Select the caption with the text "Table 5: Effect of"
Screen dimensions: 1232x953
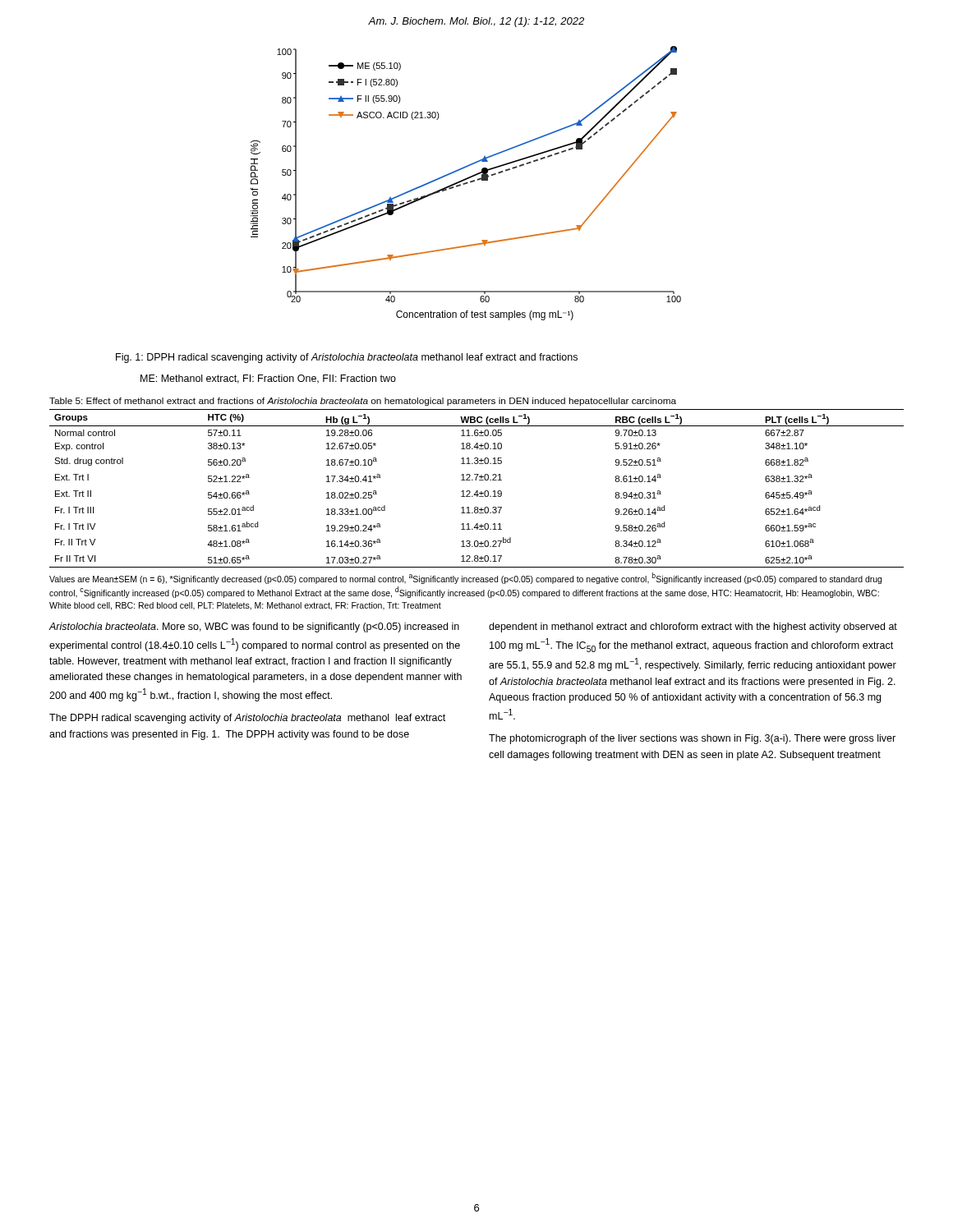point(363,400)
